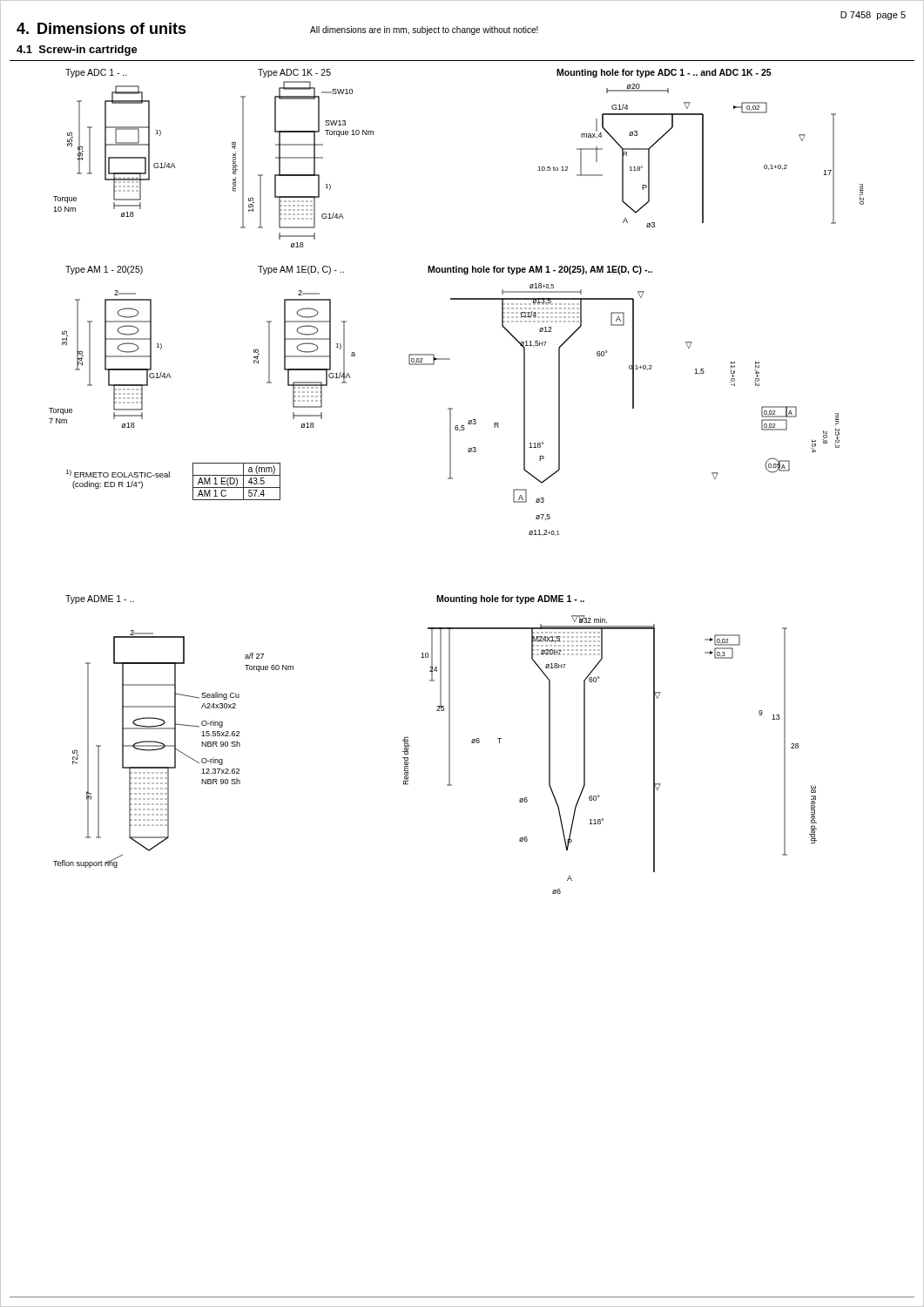The height and width of the screenshot is (1307, 924).
Task: Select the passage starting "4. Dimensions of units"
Action: point(101,29)
